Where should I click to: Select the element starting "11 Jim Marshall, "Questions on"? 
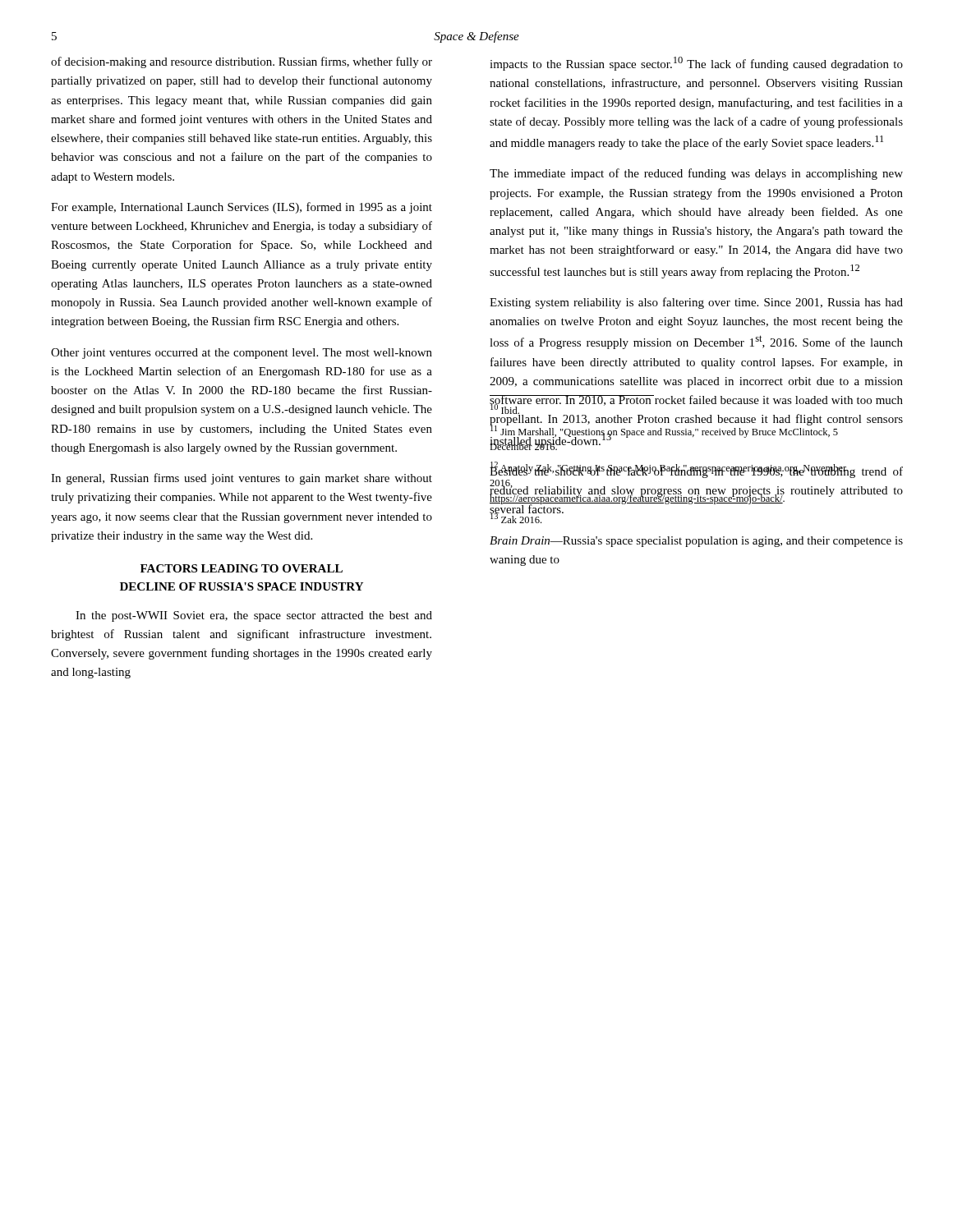click(664, 438)
